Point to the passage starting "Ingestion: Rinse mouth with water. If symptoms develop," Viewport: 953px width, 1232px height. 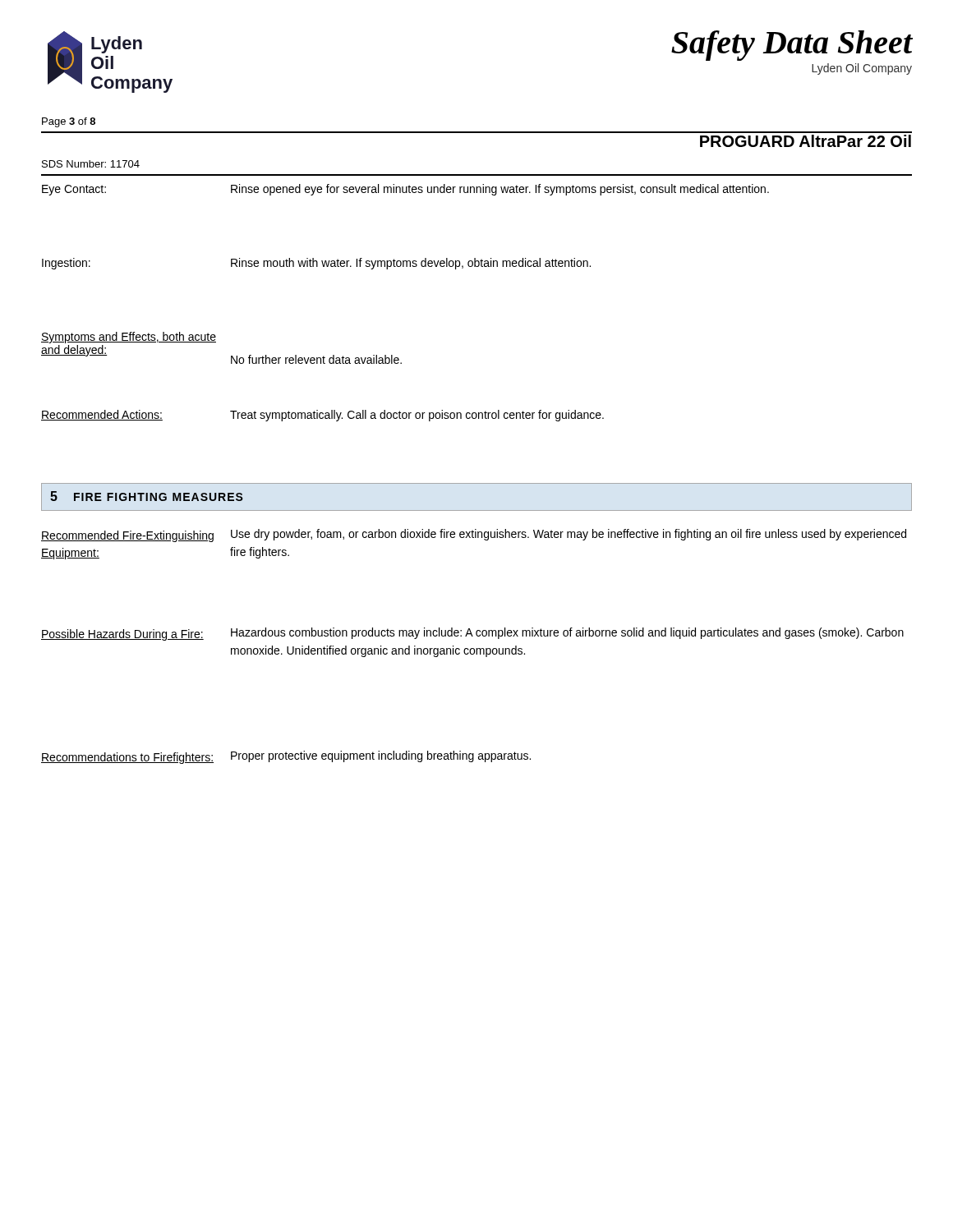(x=476, y=264)
